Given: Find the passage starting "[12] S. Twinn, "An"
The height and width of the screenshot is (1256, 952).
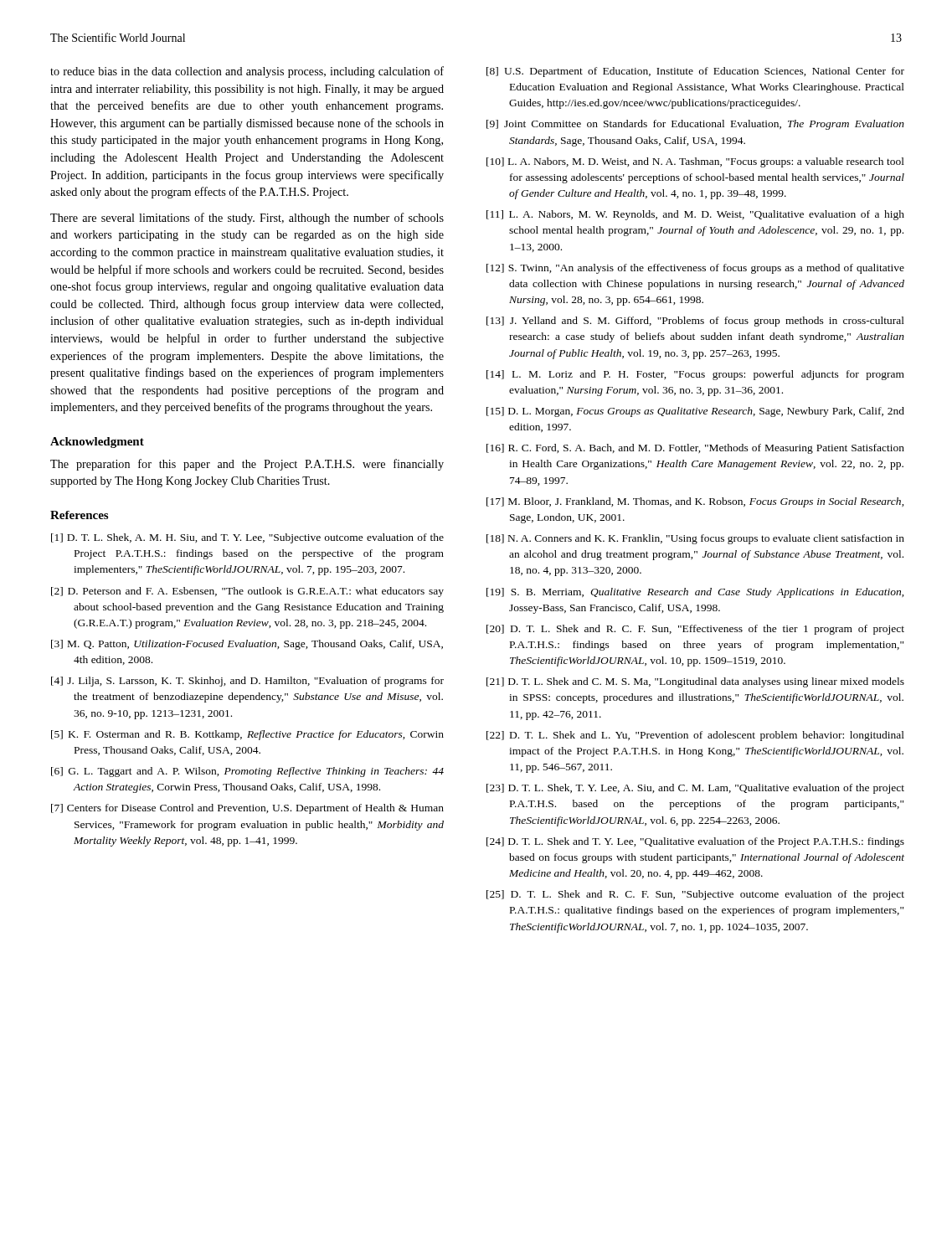Looking at the screenshot, I should pos(695,283).
